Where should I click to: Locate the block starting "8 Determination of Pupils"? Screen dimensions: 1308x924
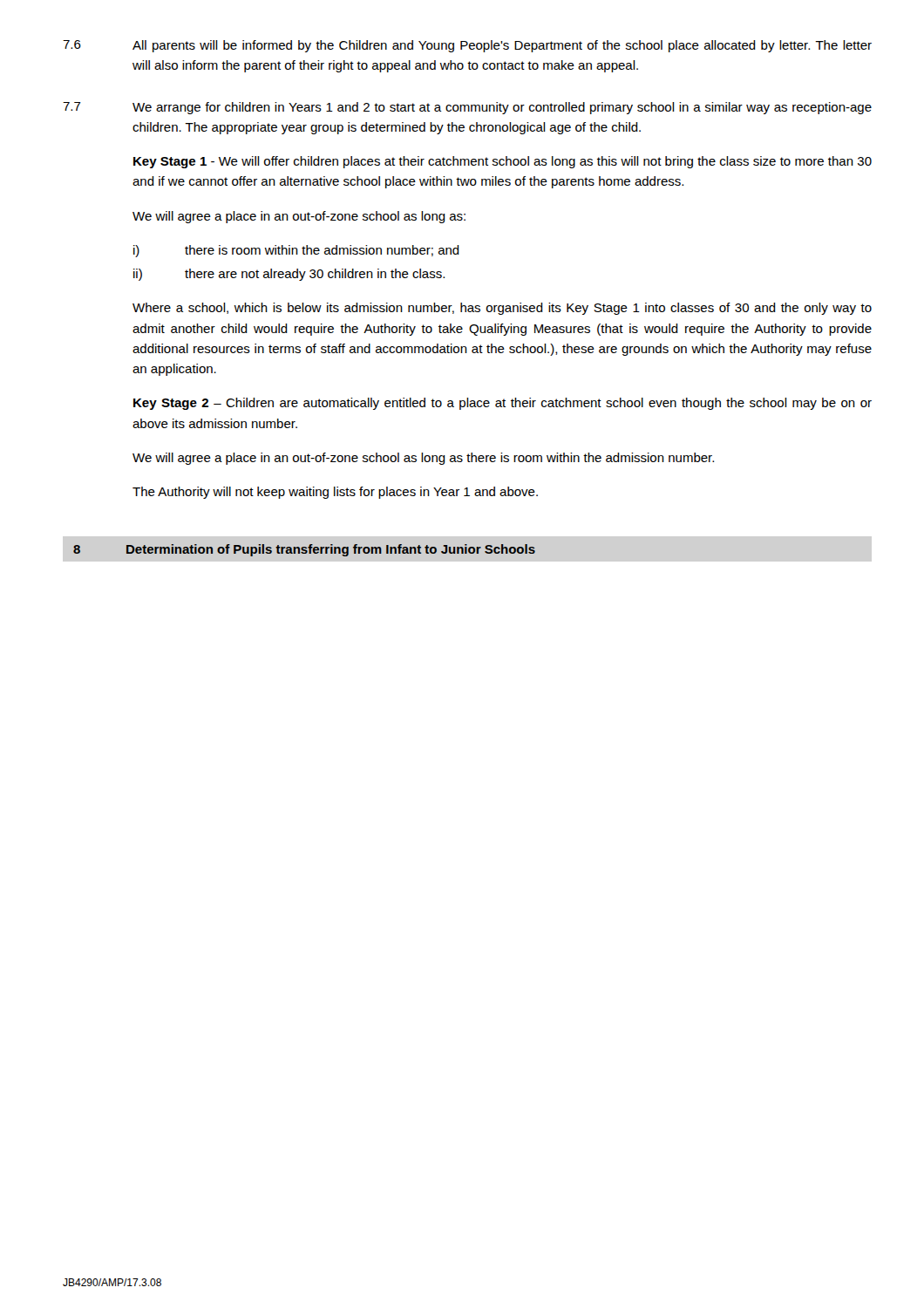pyautogui.click(x=304, y=549)
